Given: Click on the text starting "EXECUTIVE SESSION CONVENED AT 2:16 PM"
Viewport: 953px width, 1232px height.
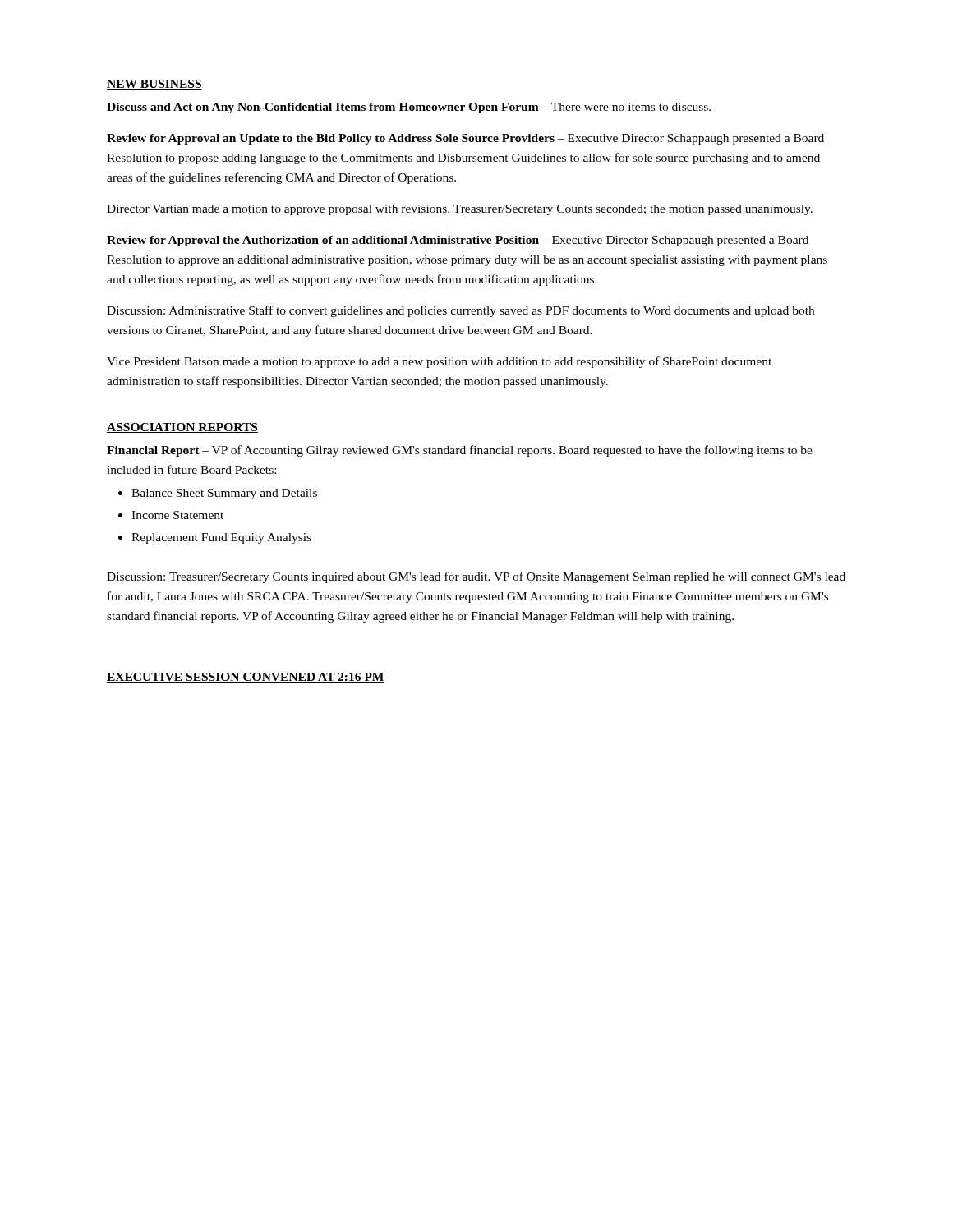Looking at the screenshot, I should point(245,677).
